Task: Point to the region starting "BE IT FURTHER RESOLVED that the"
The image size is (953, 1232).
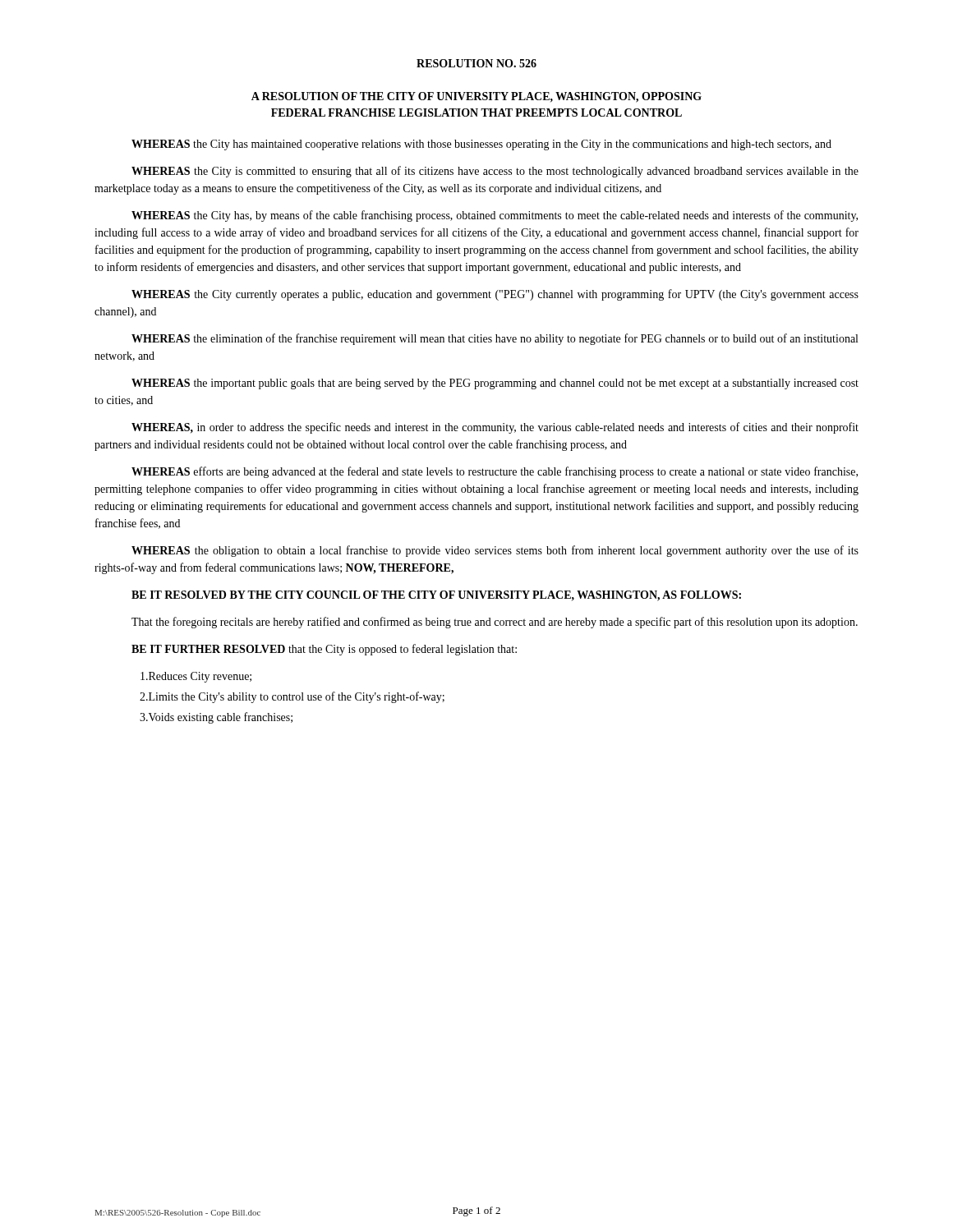Action: 325,649
